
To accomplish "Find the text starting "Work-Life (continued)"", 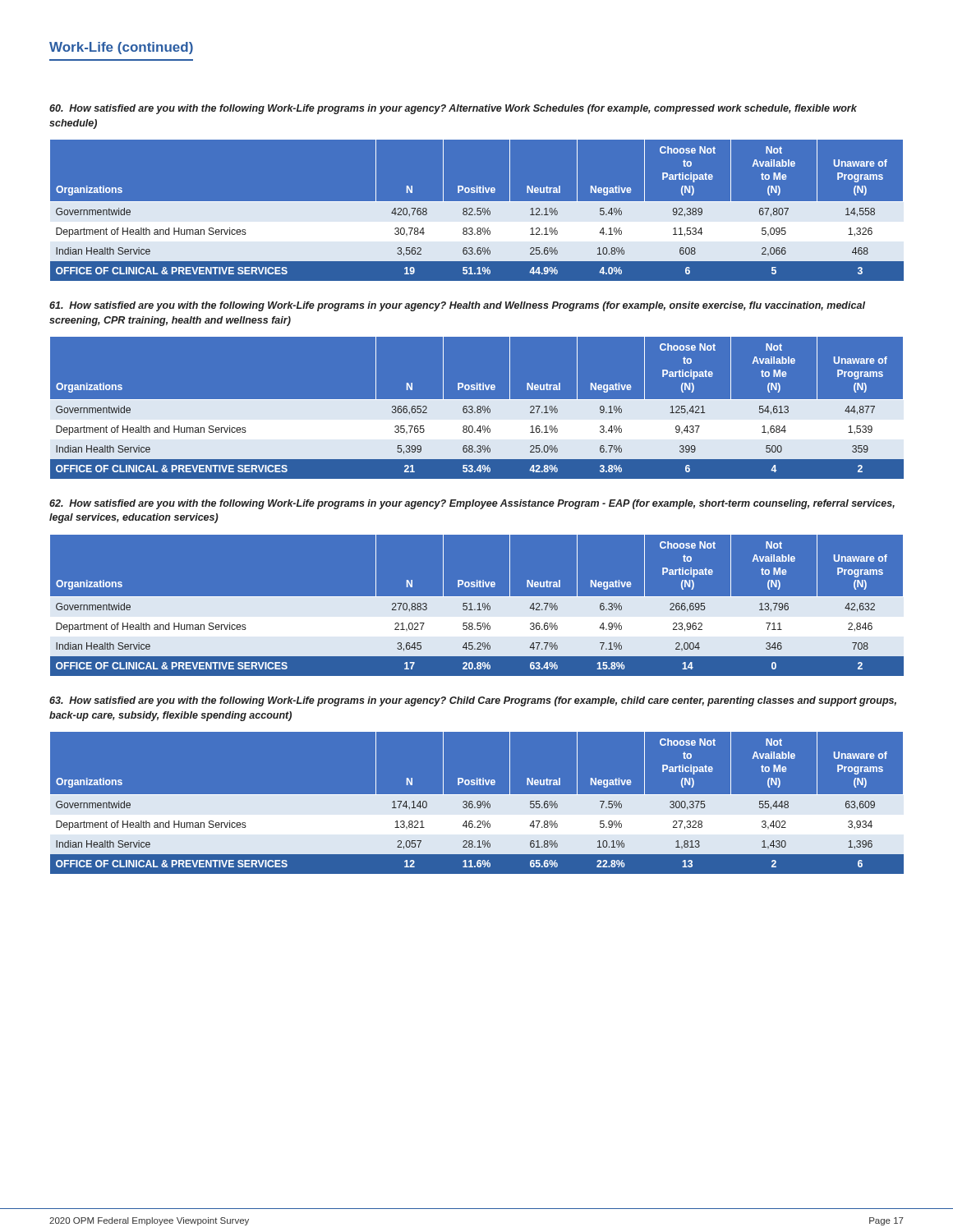I will [121, 50].
